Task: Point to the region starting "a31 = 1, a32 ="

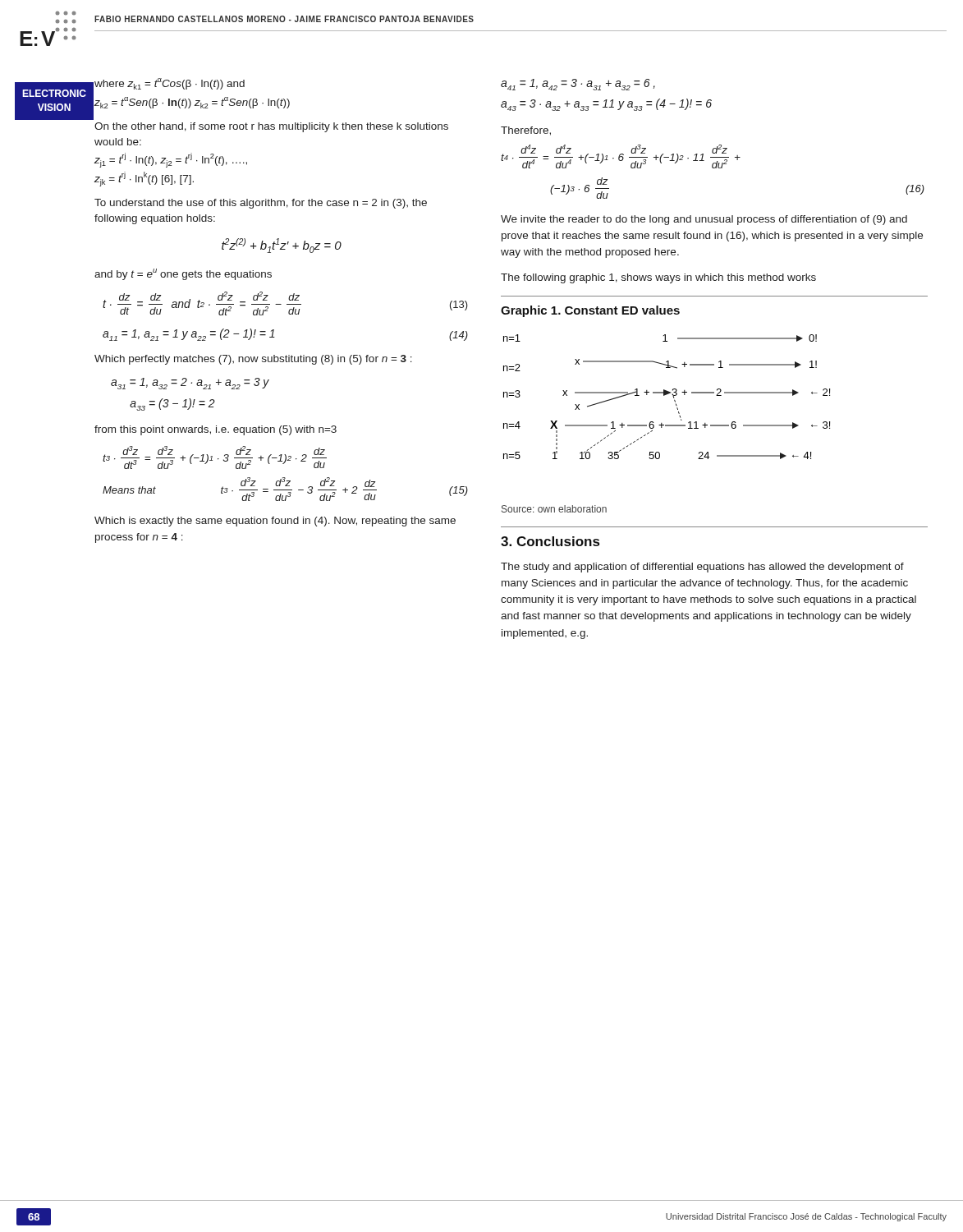Action: pyautogui.click(x=190, y=394)
